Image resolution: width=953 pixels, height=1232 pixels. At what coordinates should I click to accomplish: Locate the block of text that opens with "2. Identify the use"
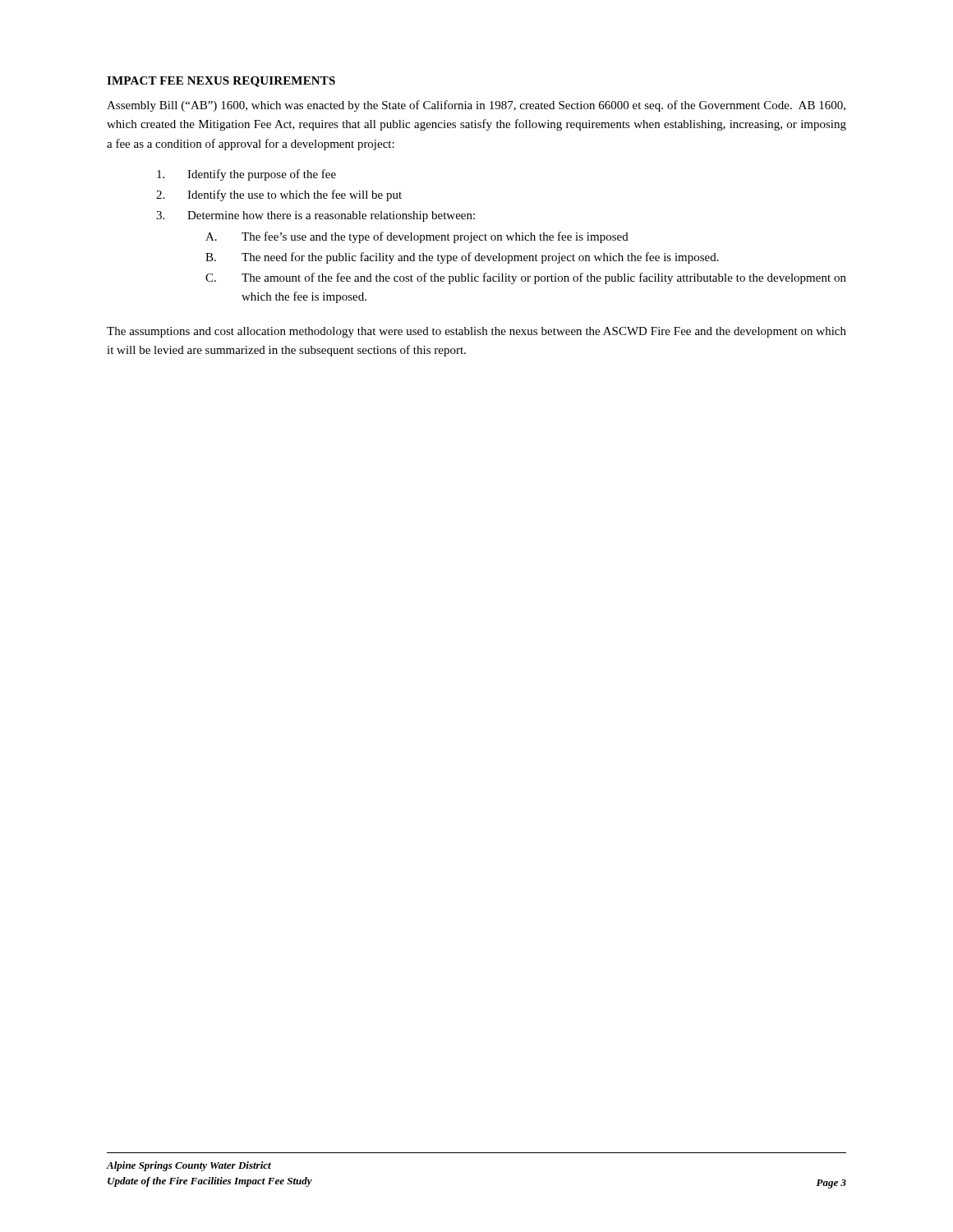(279, 195)
